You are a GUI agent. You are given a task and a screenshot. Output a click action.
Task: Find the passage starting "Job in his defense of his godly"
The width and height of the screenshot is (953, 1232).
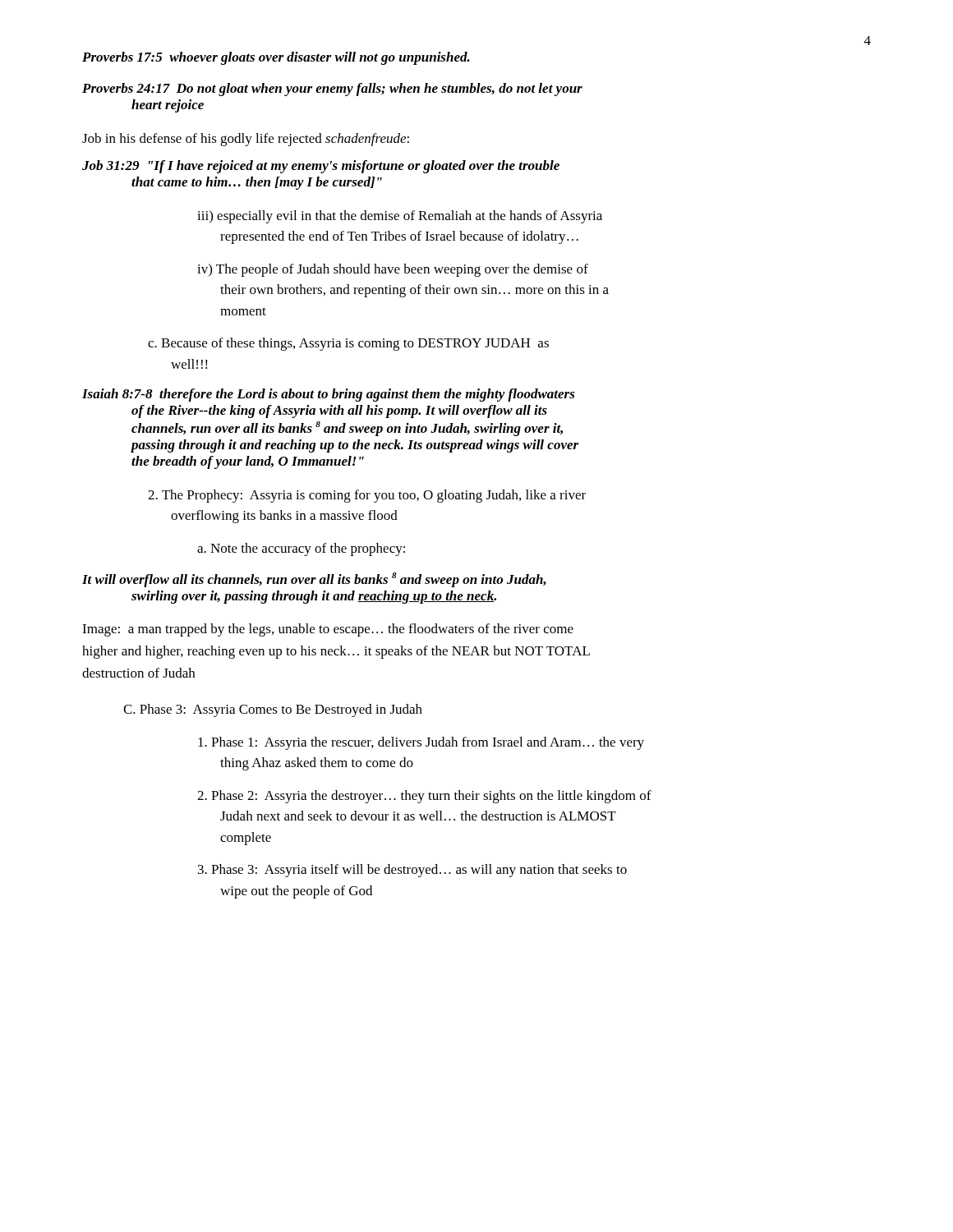click(x=246, y=138)
